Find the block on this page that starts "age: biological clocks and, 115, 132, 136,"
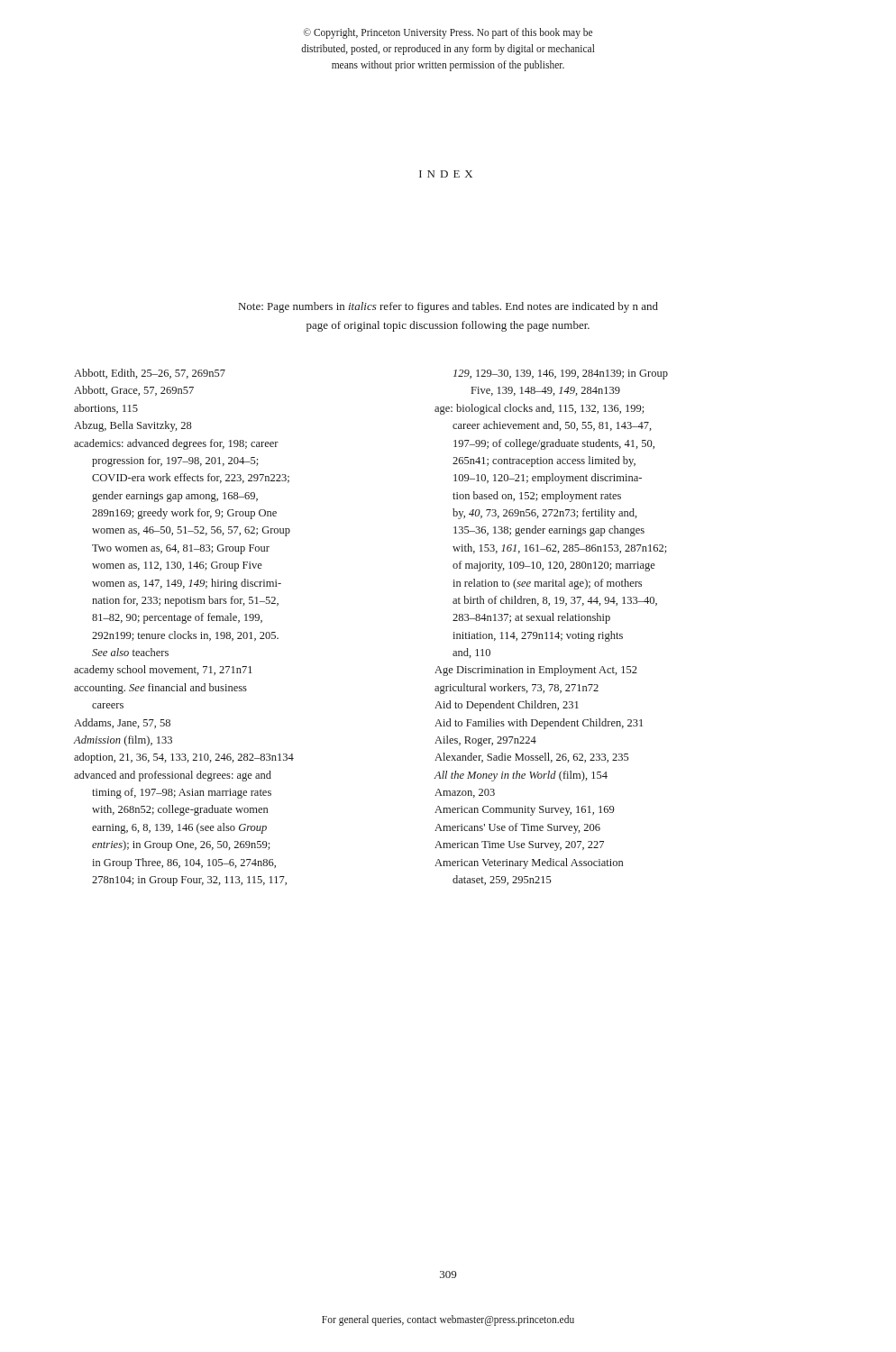The height and width of the screenshot is (1352, 896). (x=633, y=532)
